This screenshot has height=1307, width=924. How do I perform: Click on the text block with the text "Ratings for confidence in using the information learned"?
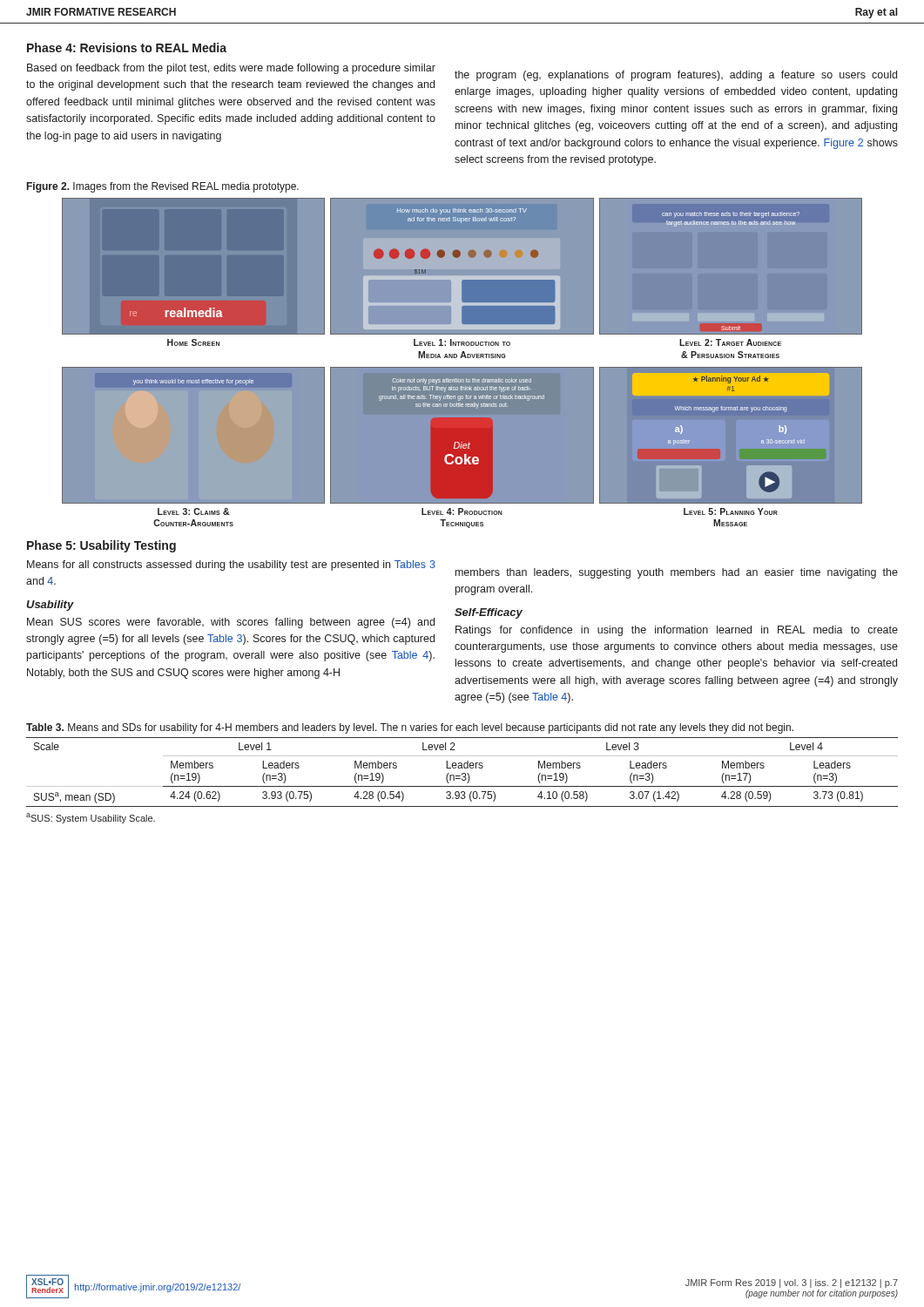point(676,663)
